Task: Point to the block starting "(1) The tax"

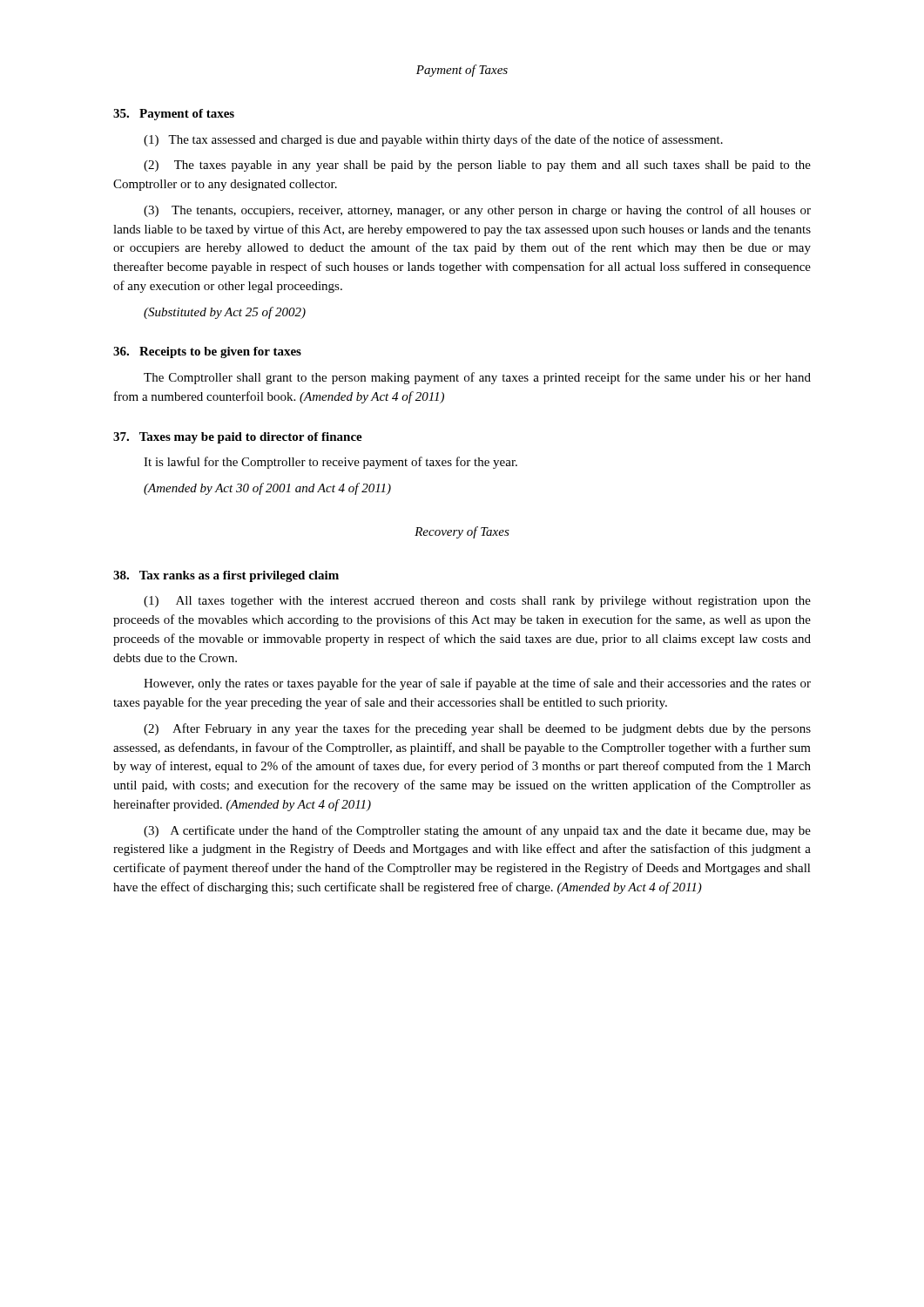Action: 433,139
